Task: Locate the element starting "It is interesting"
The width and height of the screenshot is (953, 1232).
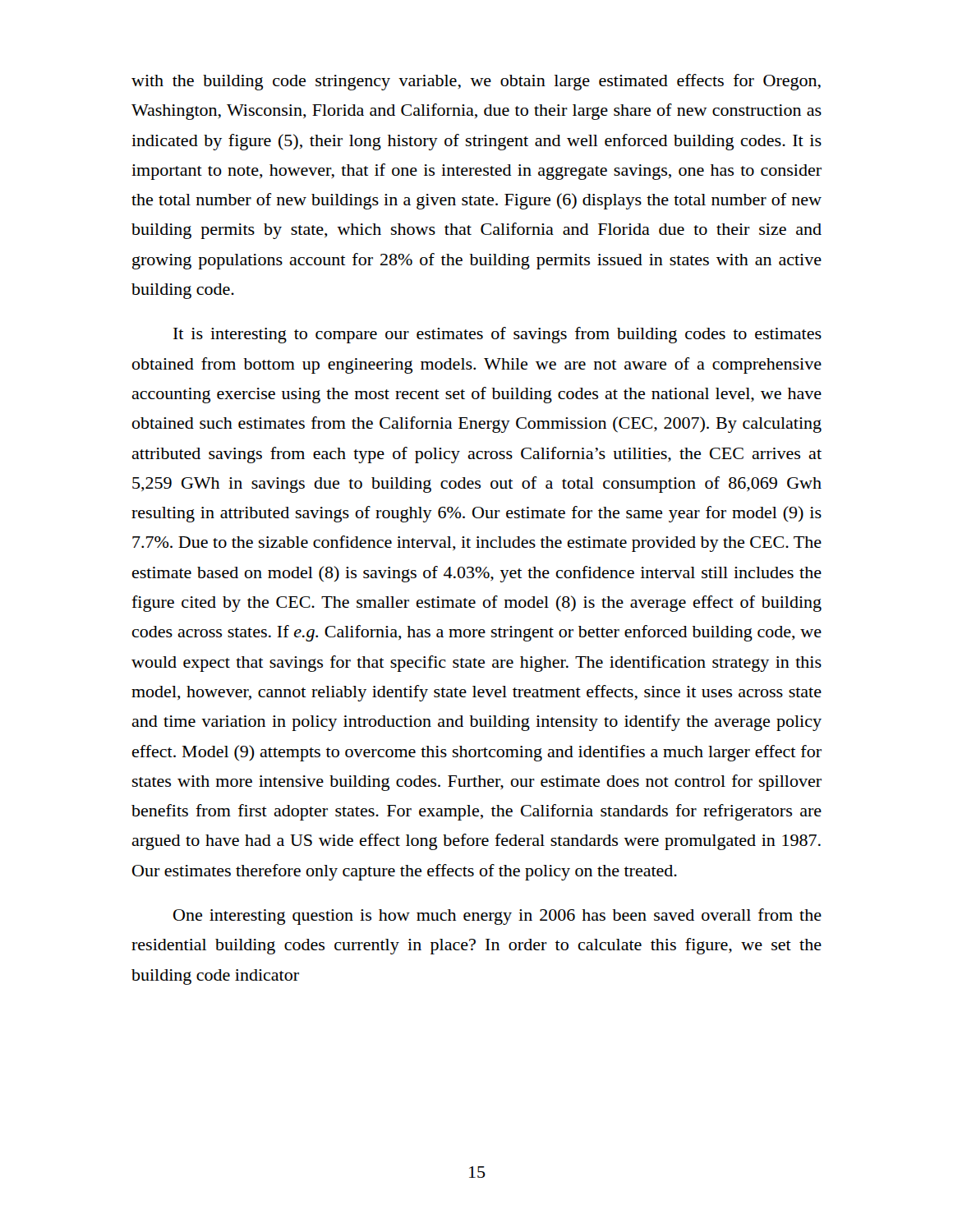Action: [x=476, y=602]
